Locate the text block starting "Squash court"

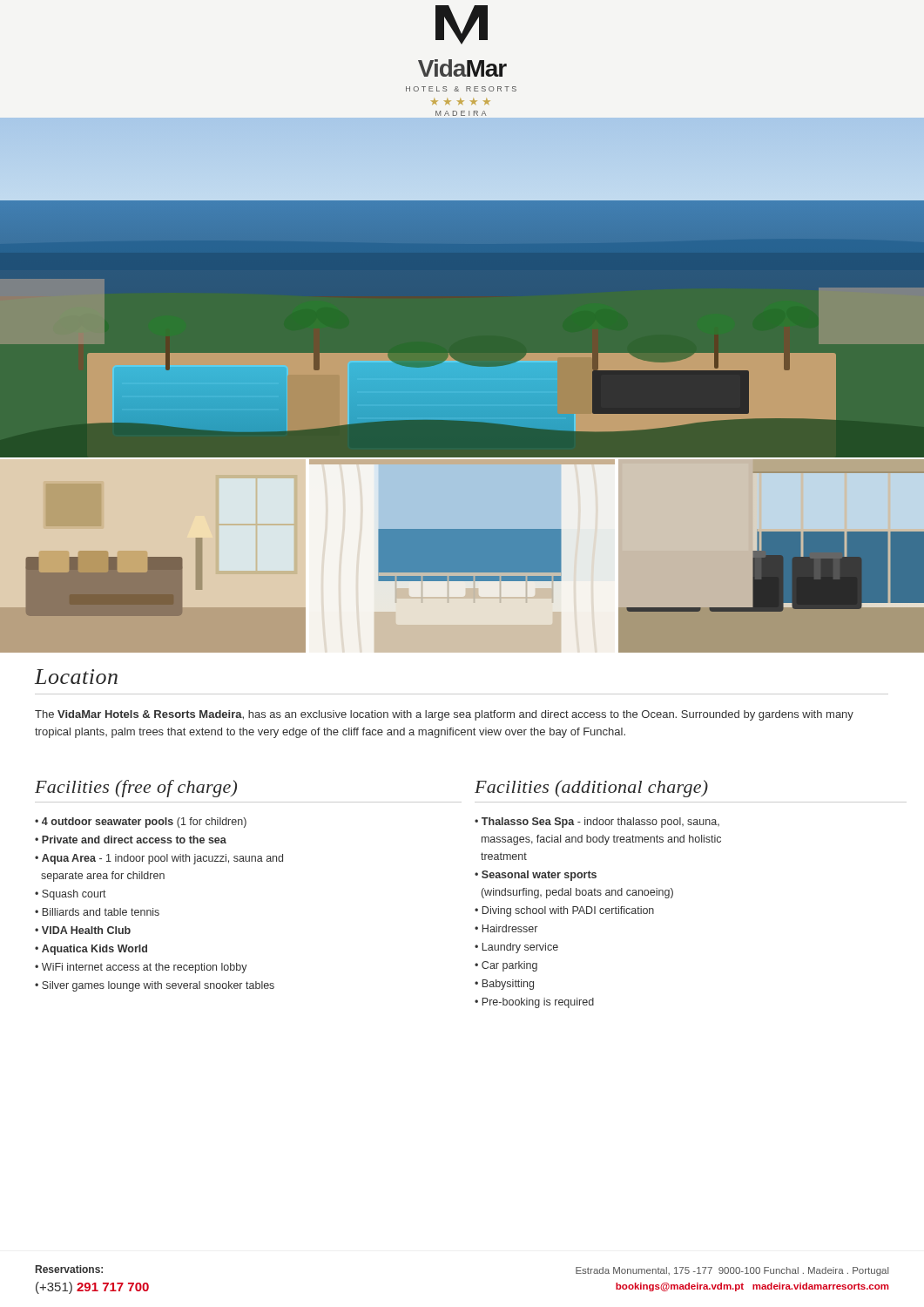(74, 894)
